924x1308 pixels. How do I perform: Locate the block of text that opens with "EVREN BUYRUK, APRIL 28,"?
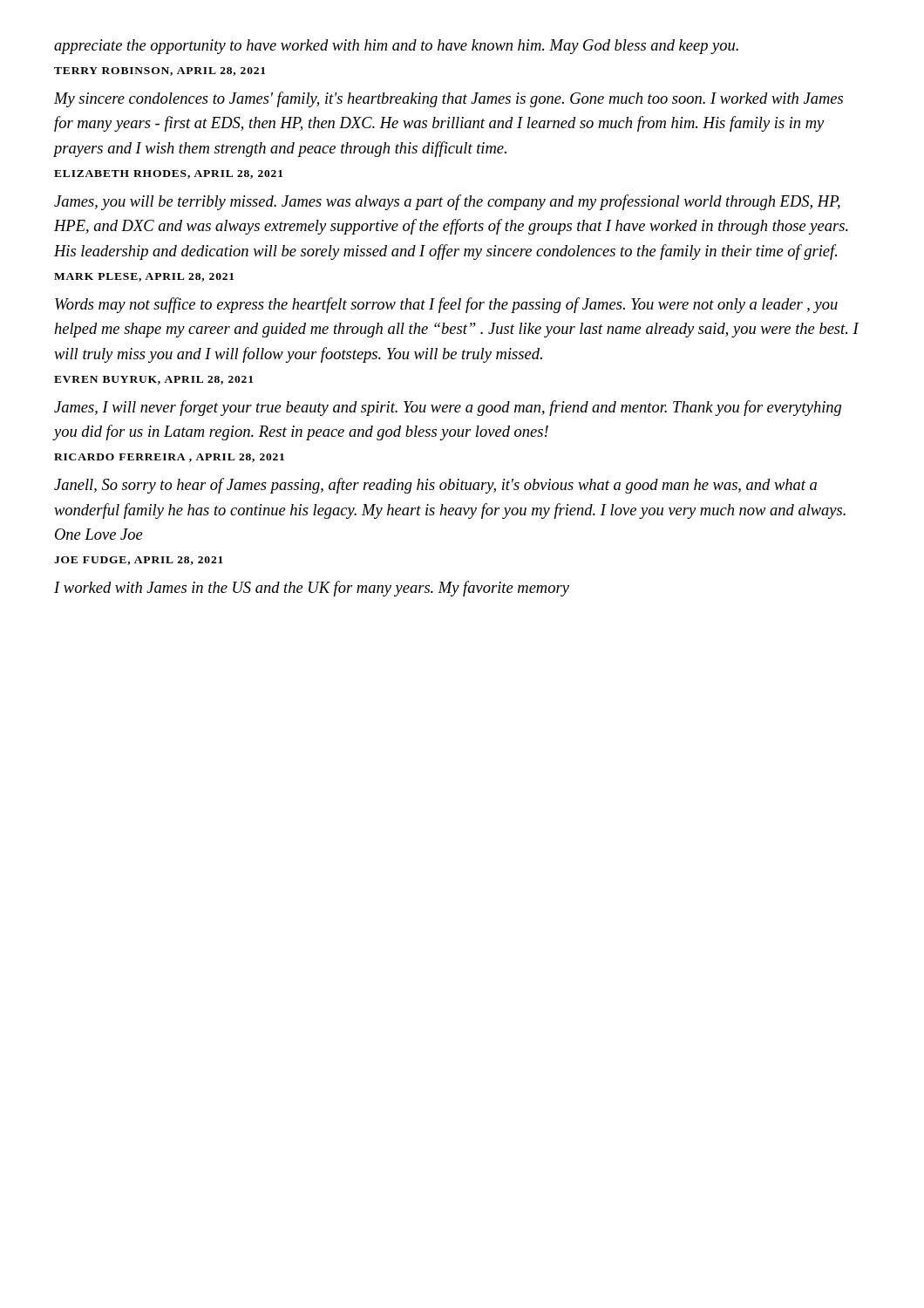153,380
